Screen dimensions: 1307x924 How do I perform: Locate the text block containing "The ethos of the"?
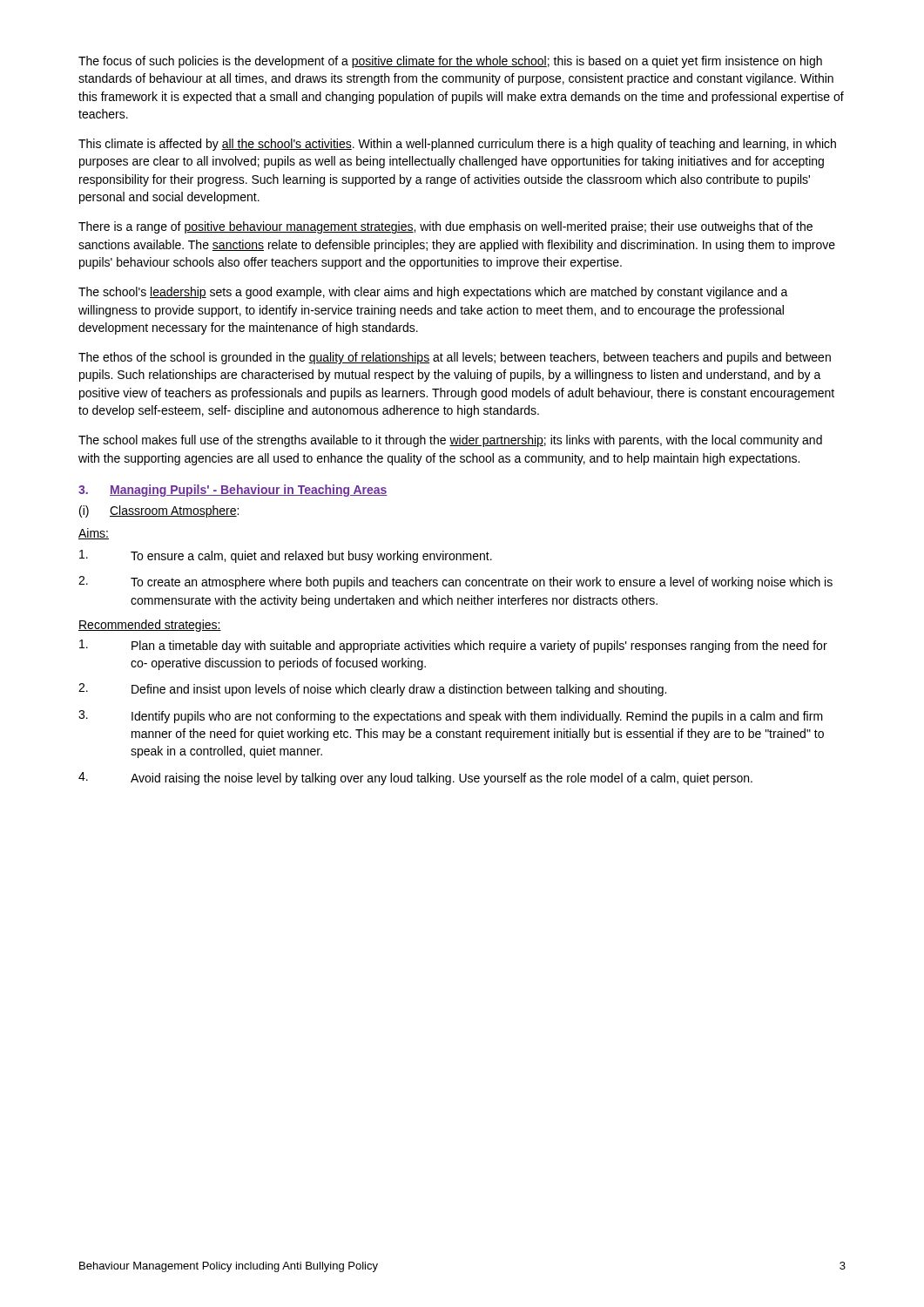tap(462, 384)
